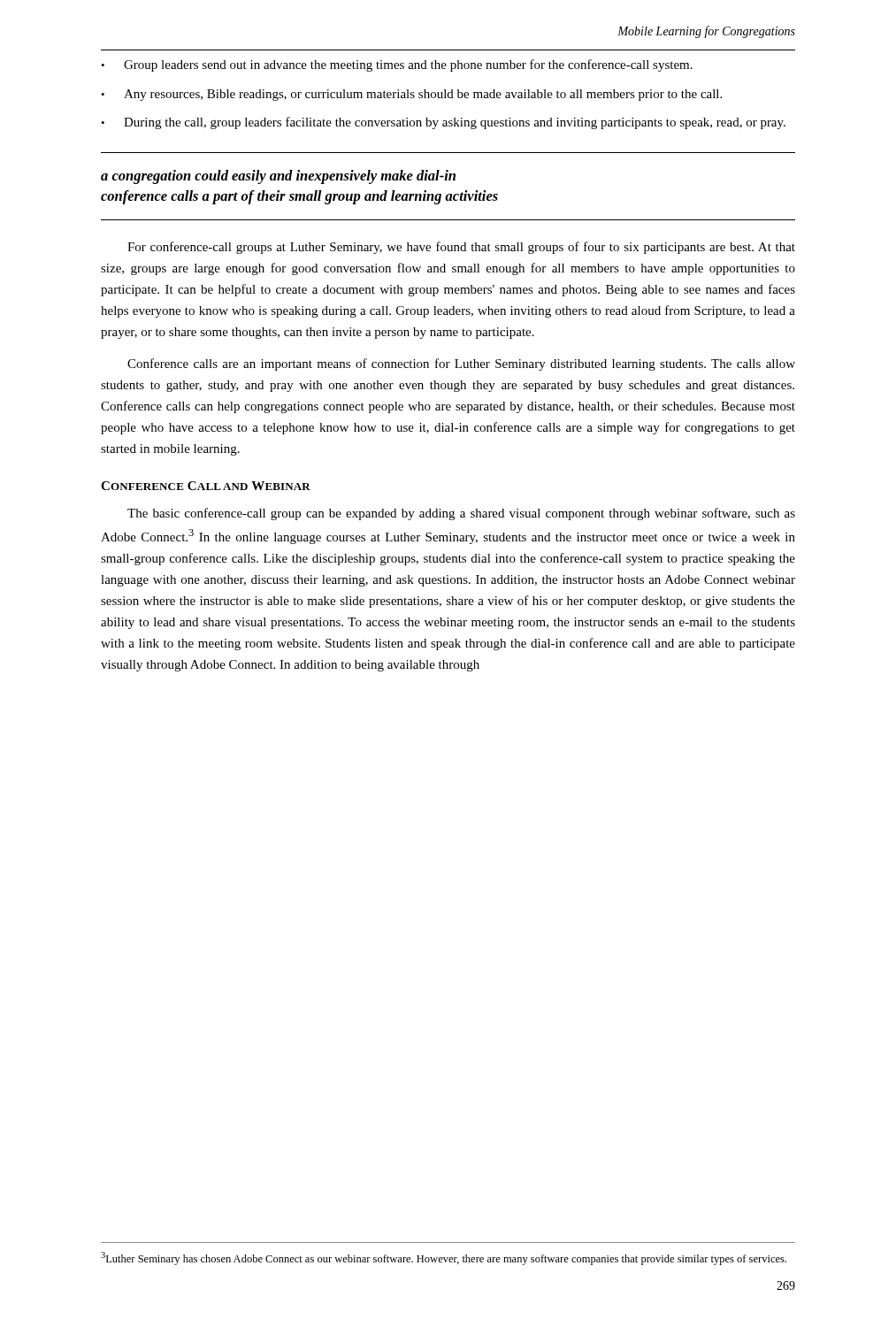Point to the passage starting "• Any resources, Bible readings, or curriculum"

[448, 94]
